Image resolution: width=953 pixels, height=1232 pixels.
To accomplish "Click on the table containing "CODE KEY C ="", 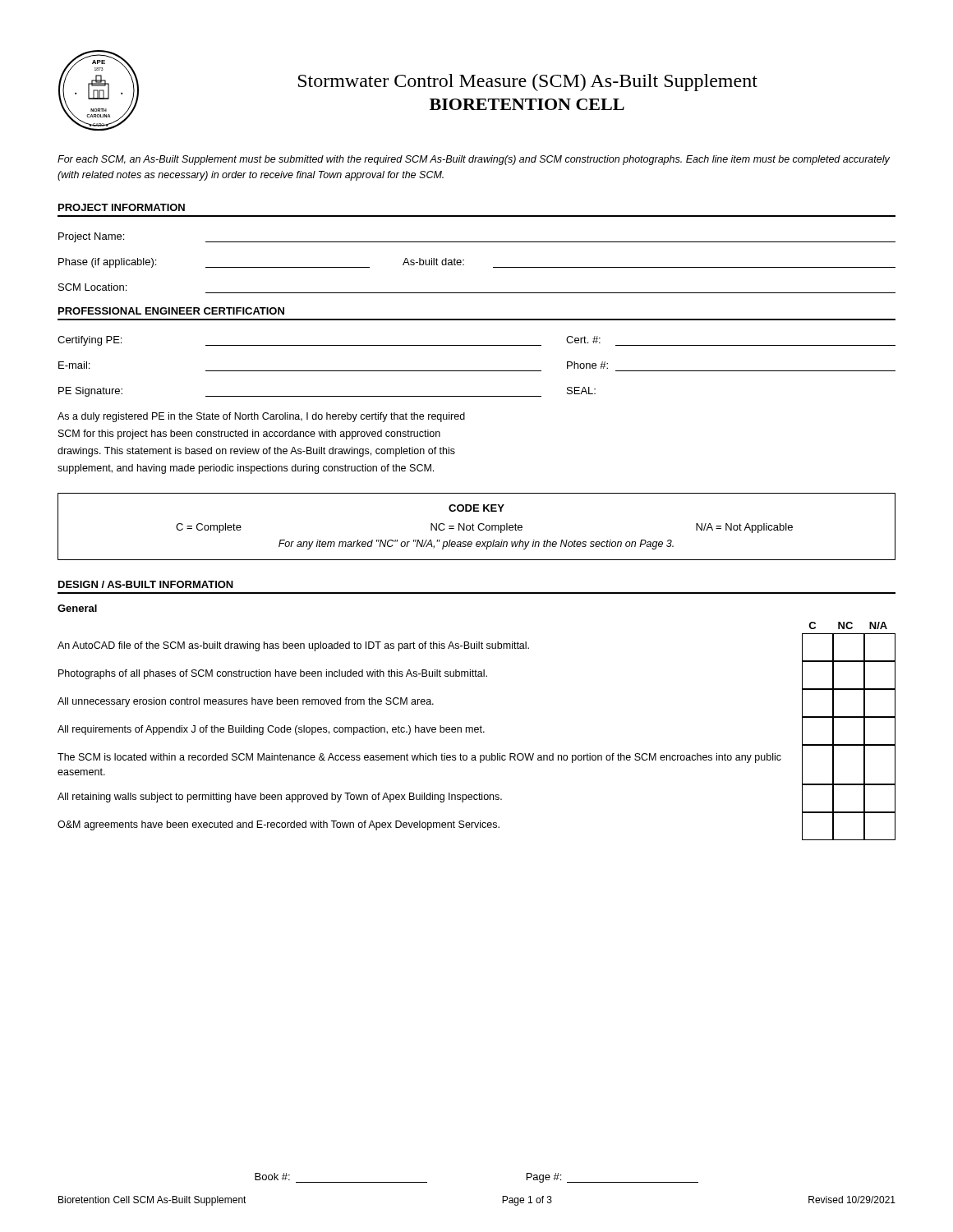I will pos(476,526).
